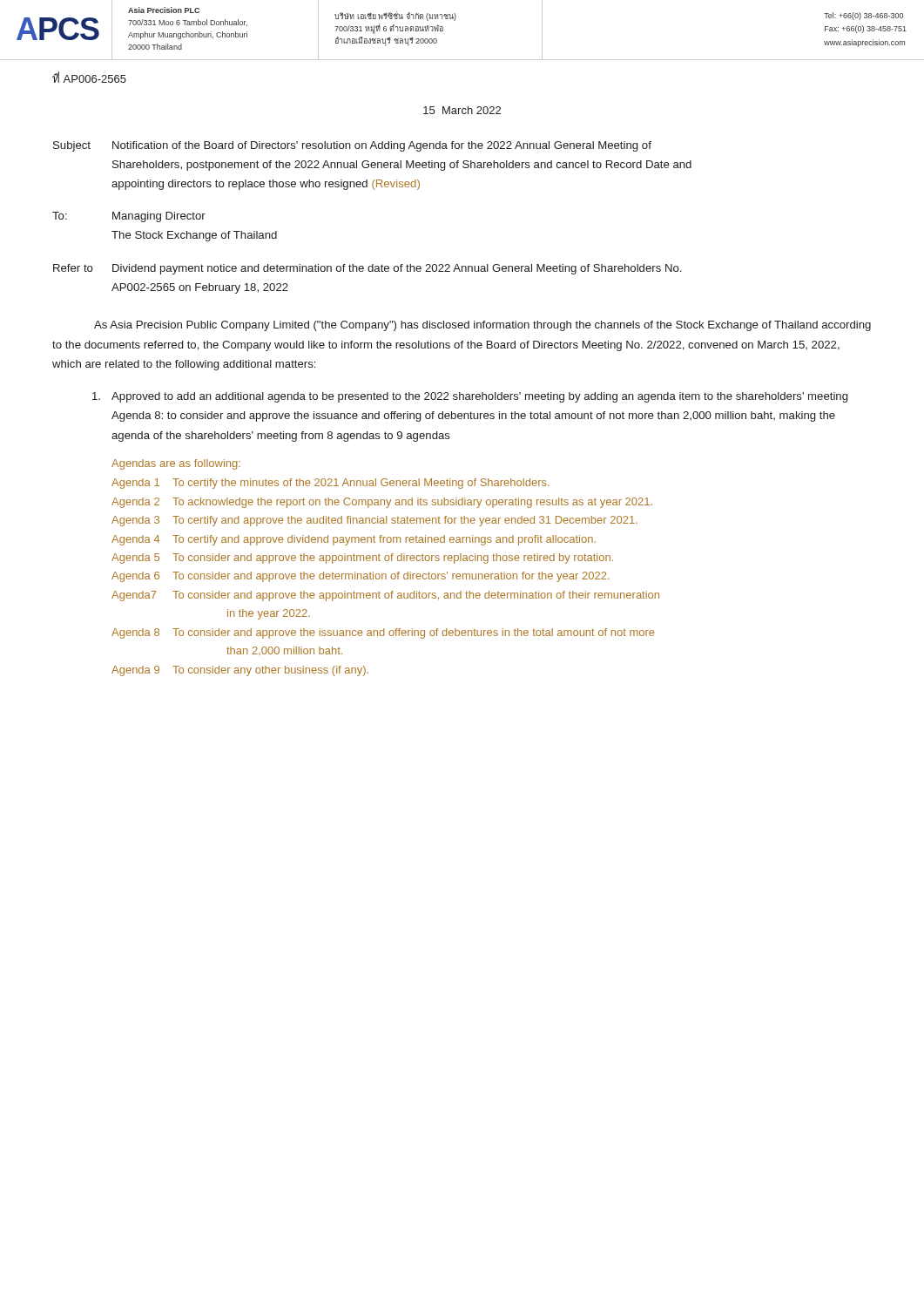Point to "15 March 2022"
The height and width of the screenshot is (1307, 924).
(x=462, y=110)
